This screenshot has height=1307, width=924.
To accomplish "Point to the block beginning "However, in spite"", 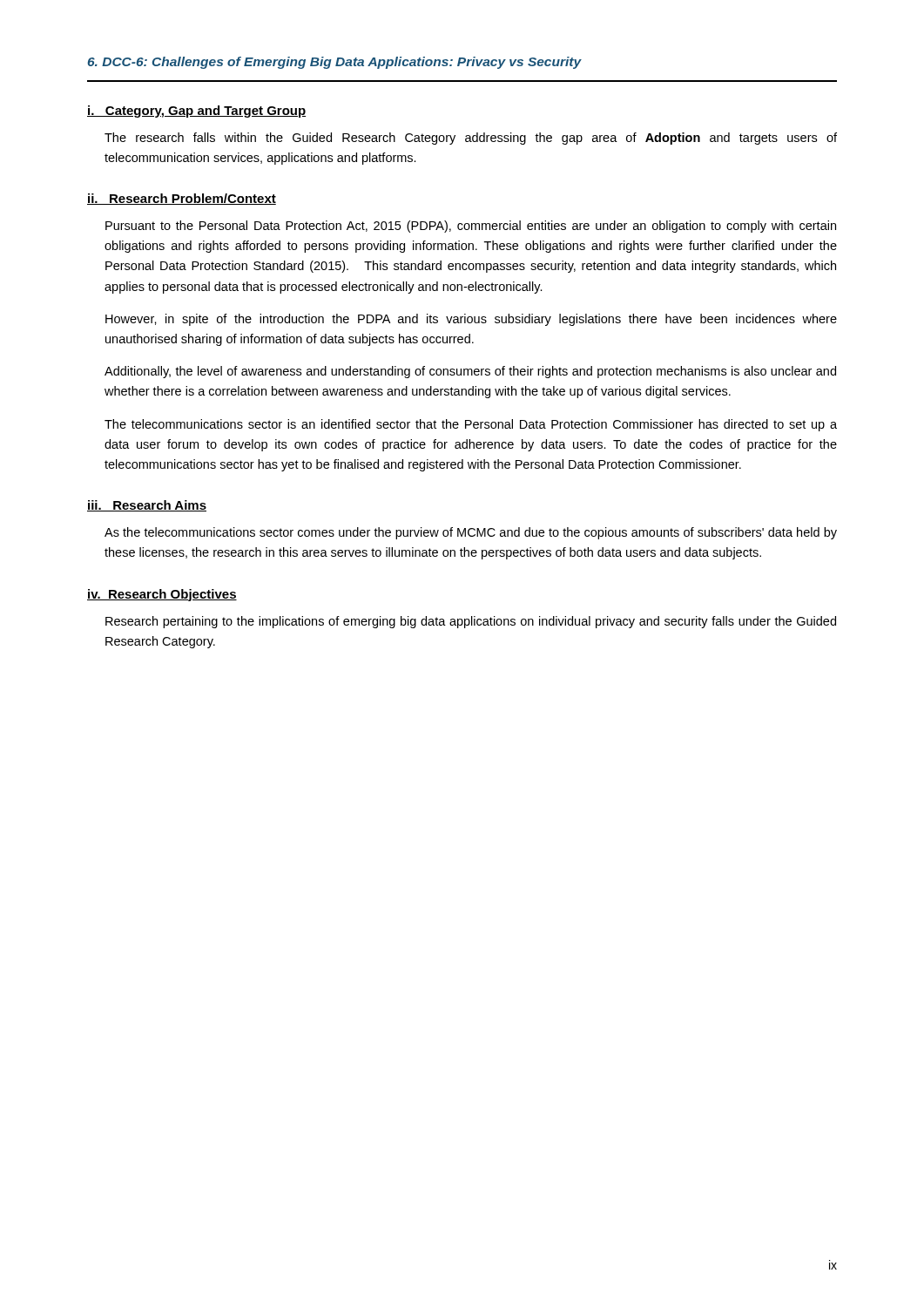I will [471, 329].
